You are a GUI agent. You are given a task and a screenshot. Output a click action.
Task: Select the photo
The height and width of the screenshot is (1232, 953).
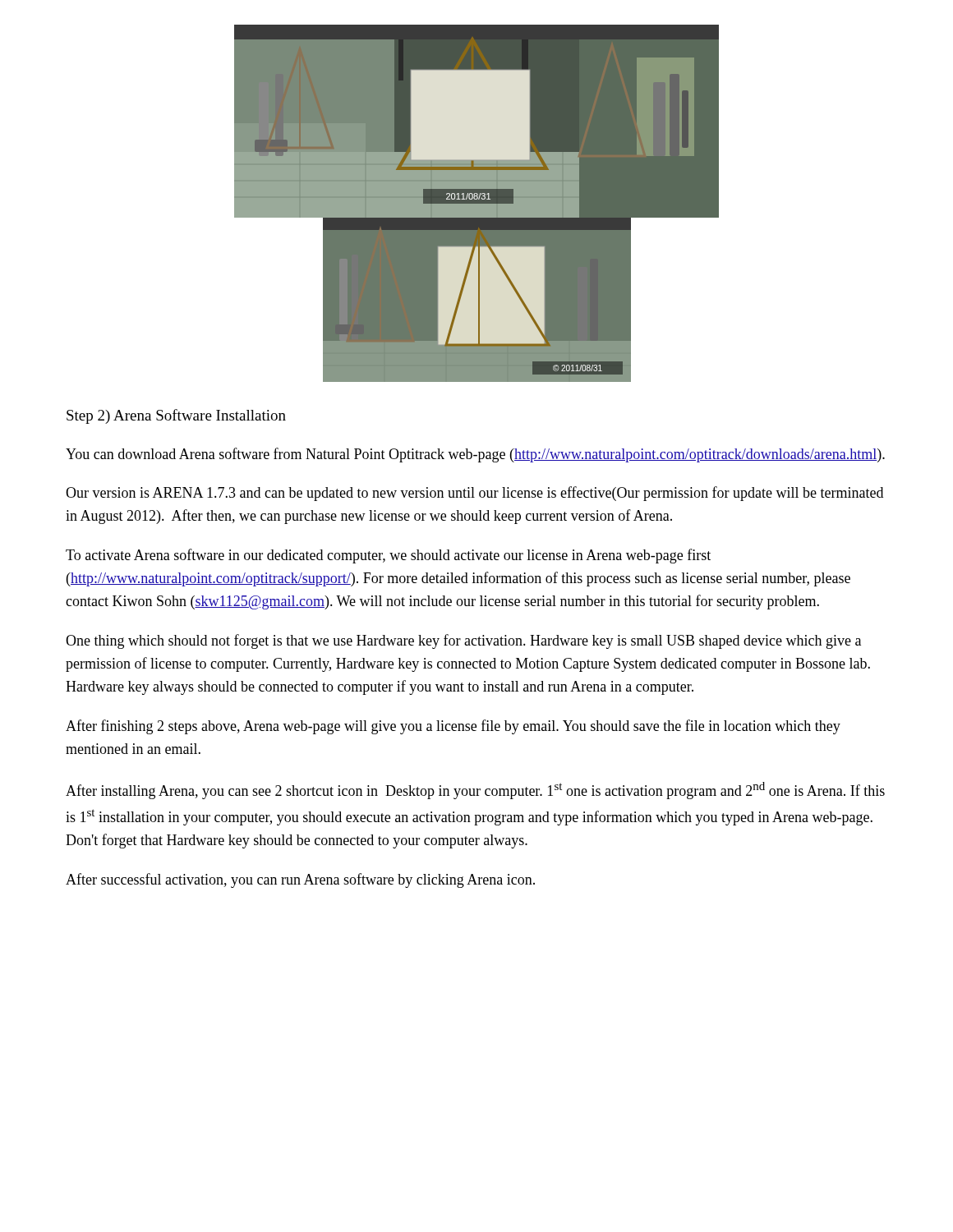tap(476, 203)
